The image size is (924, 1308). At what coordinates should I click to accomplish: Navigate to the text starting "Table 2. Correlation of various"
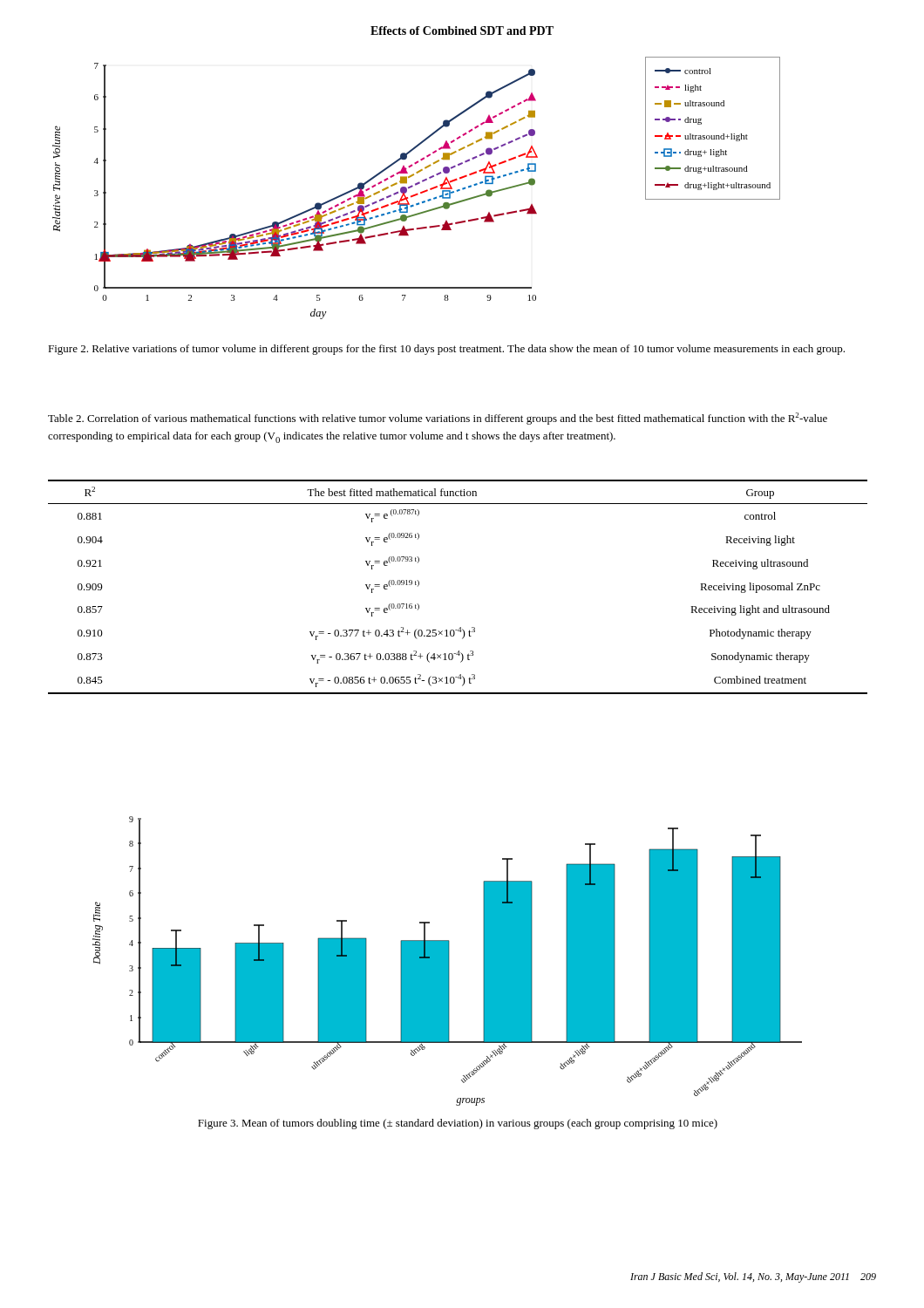coord(438,427)
